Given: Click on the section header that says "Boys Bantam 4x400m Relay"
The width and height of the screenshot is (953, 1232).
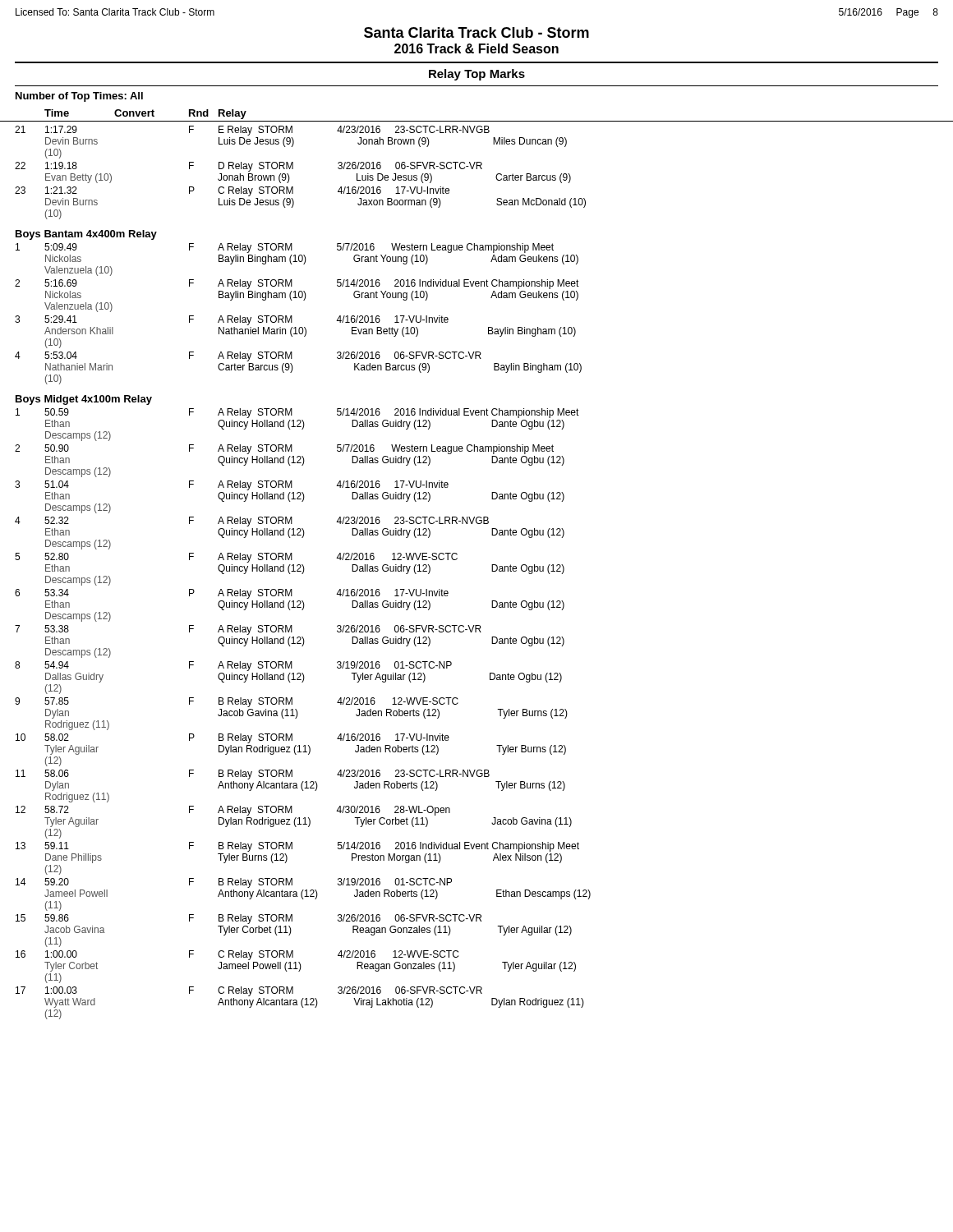Looking at the screenshot, I should coord(86,234).
